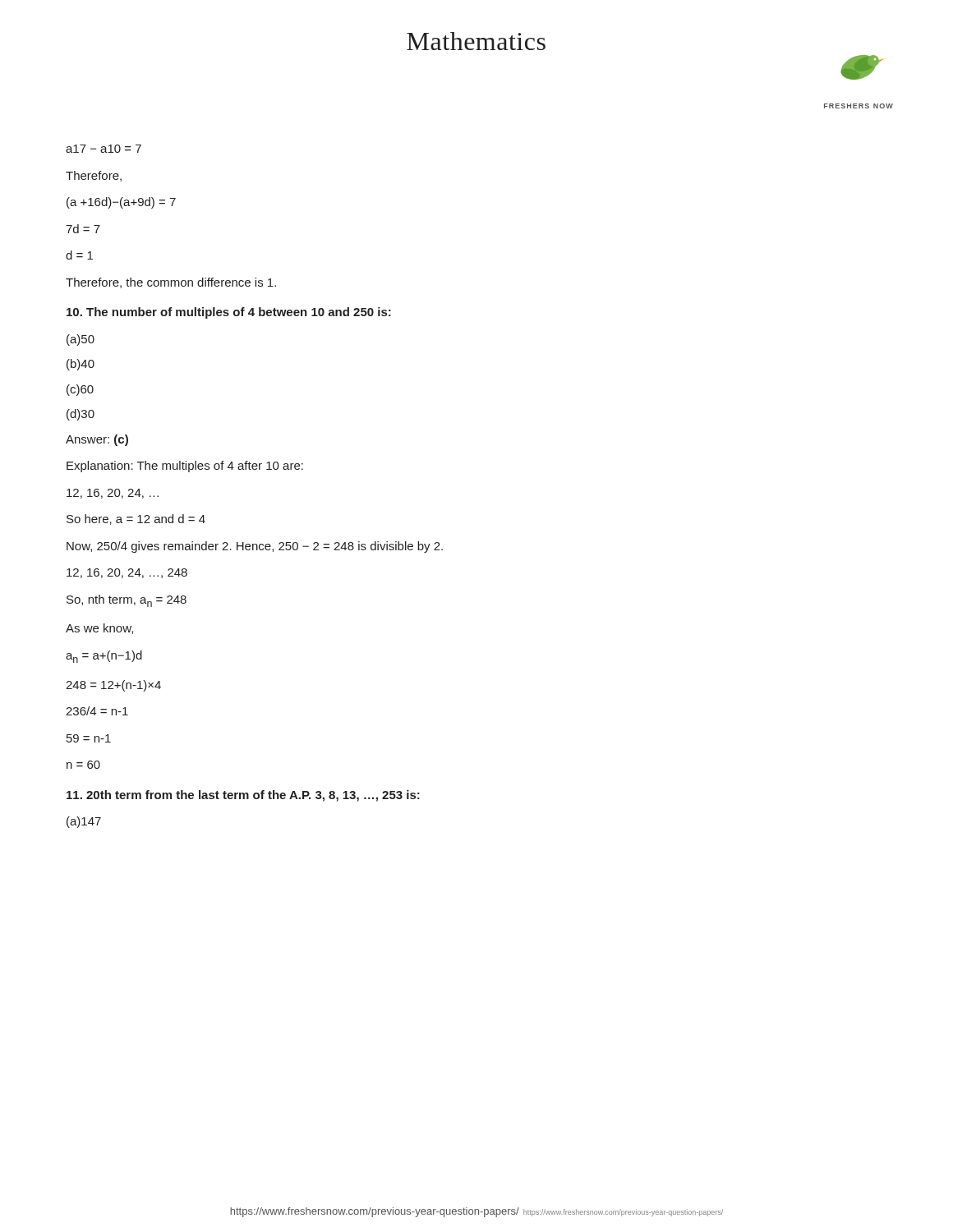
Task: Locate the text block starting "As we know,"
Action: pos(100,628)
